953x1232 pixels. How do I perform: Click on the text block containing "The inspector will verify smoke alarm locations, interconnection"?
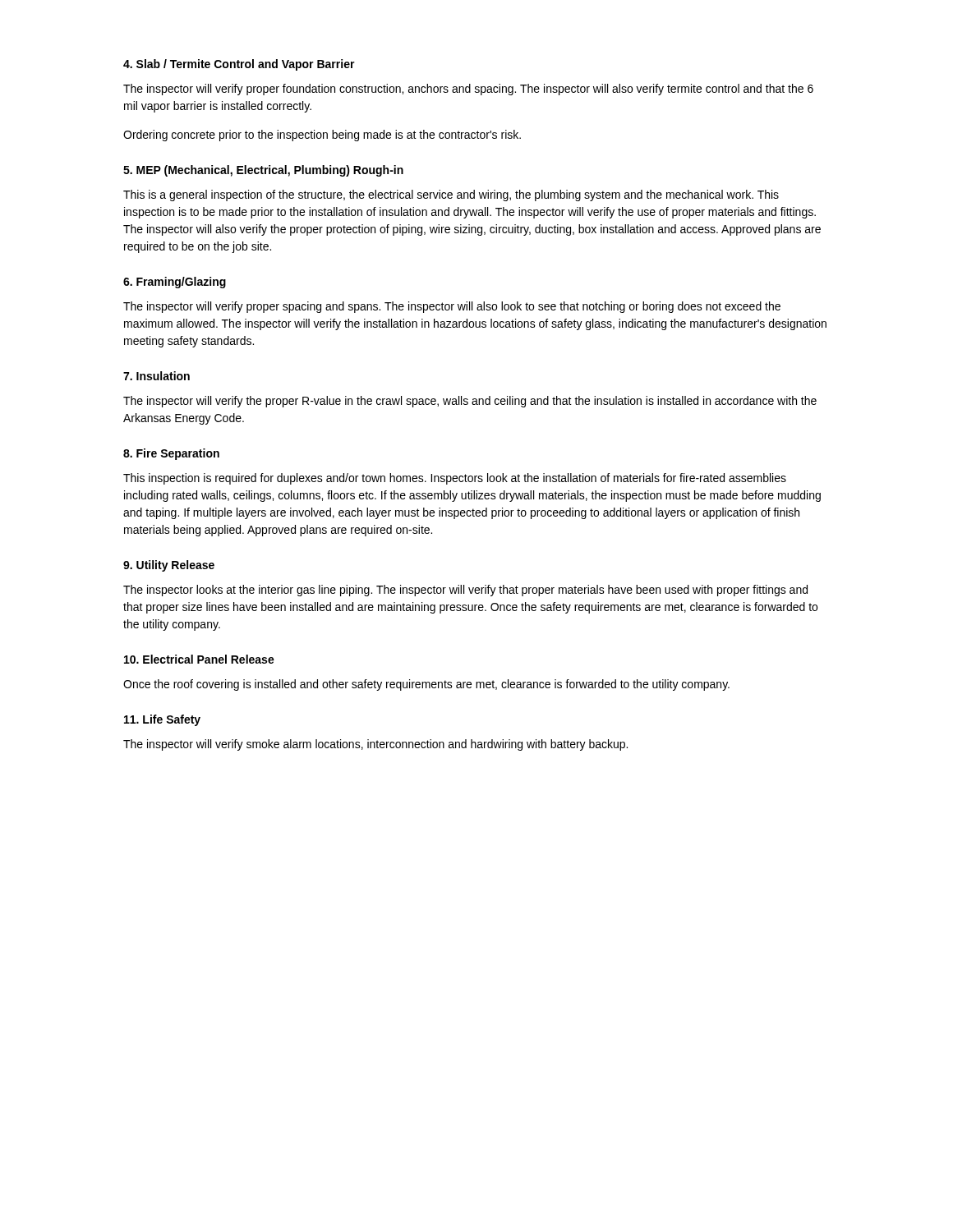[x=376, y=744]
